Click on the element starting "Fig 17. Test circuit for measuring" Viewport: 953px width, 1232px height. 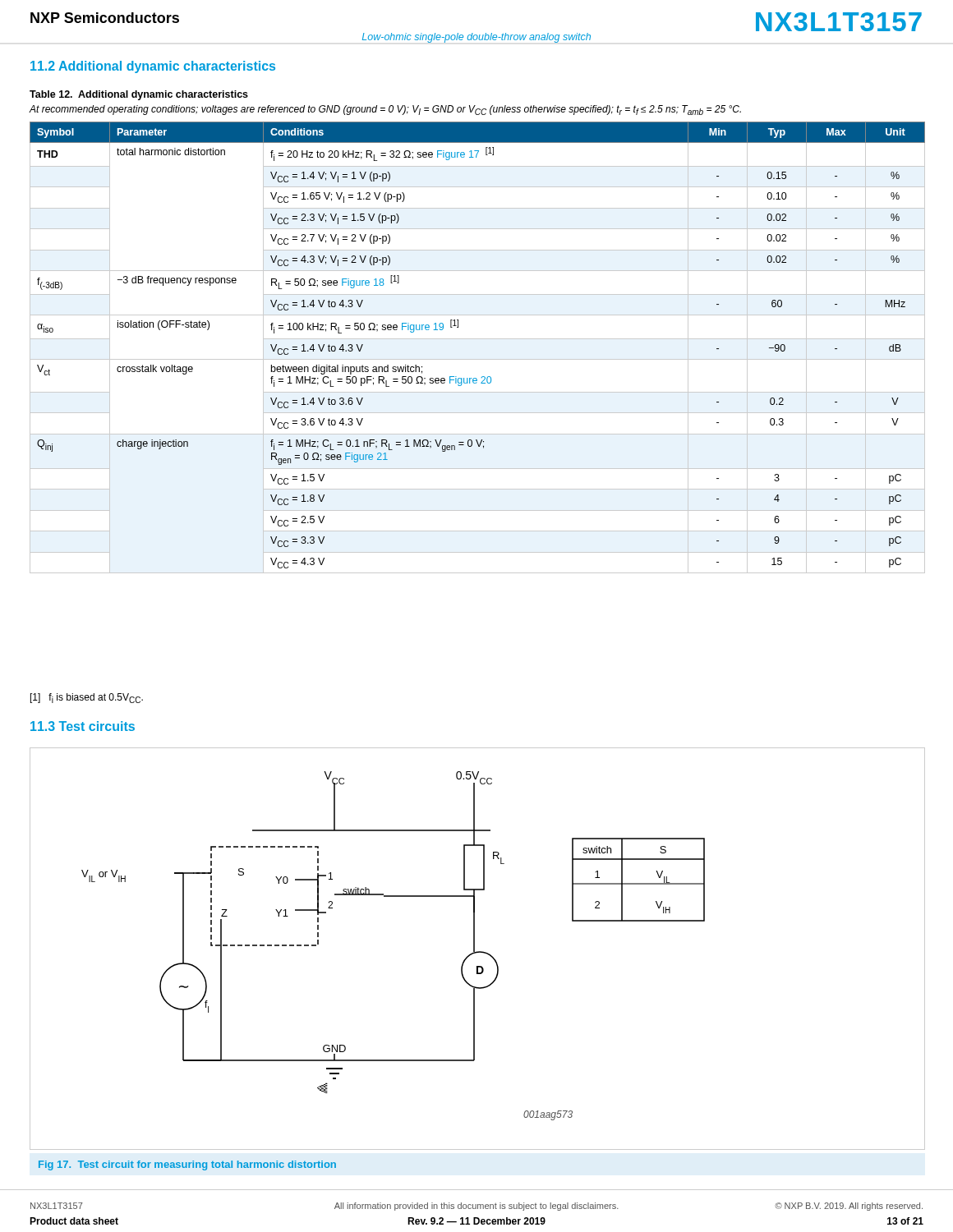tap(187, 1164)
